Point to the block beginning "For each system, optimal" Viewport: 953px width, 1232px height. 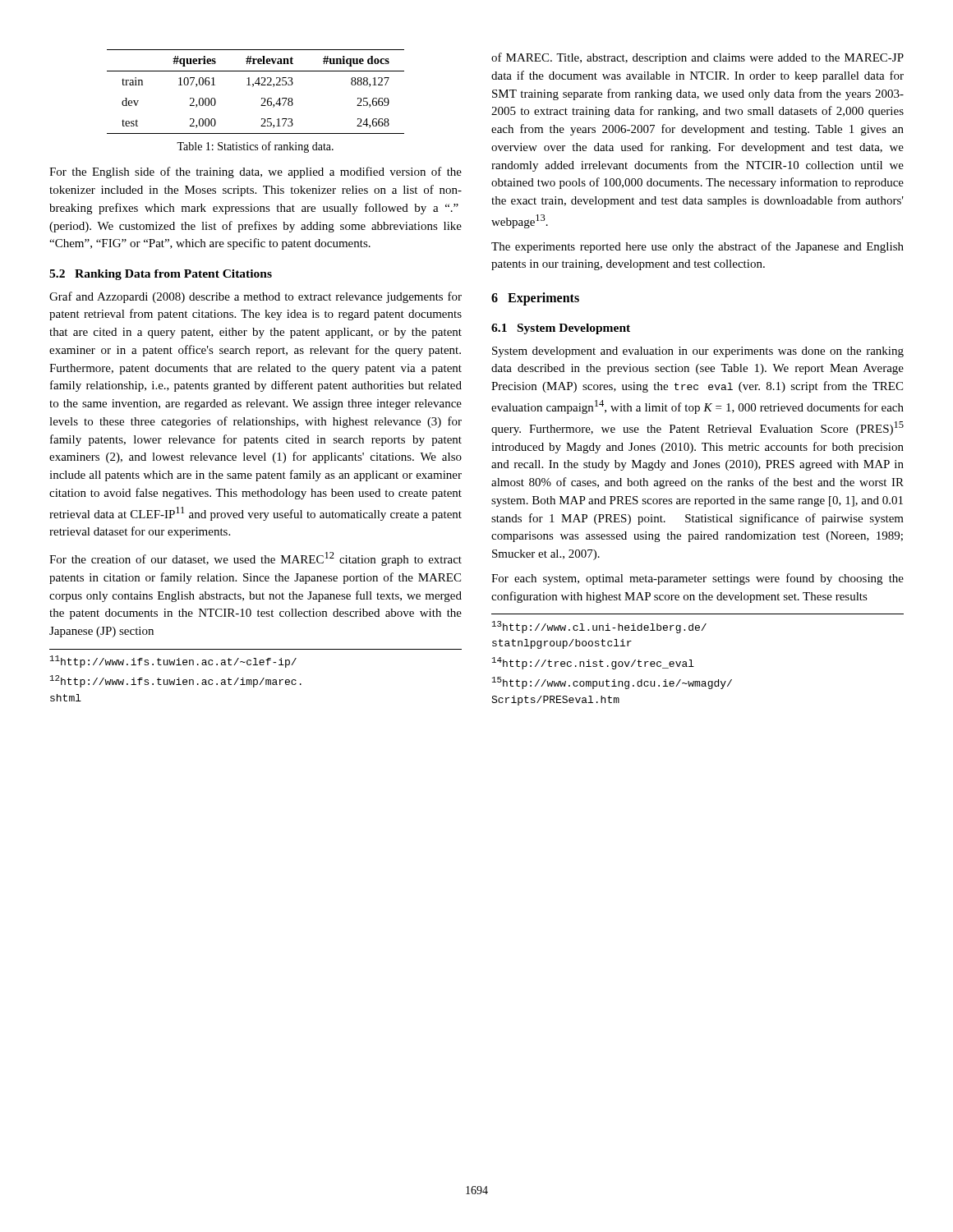[x=698, y=588]
